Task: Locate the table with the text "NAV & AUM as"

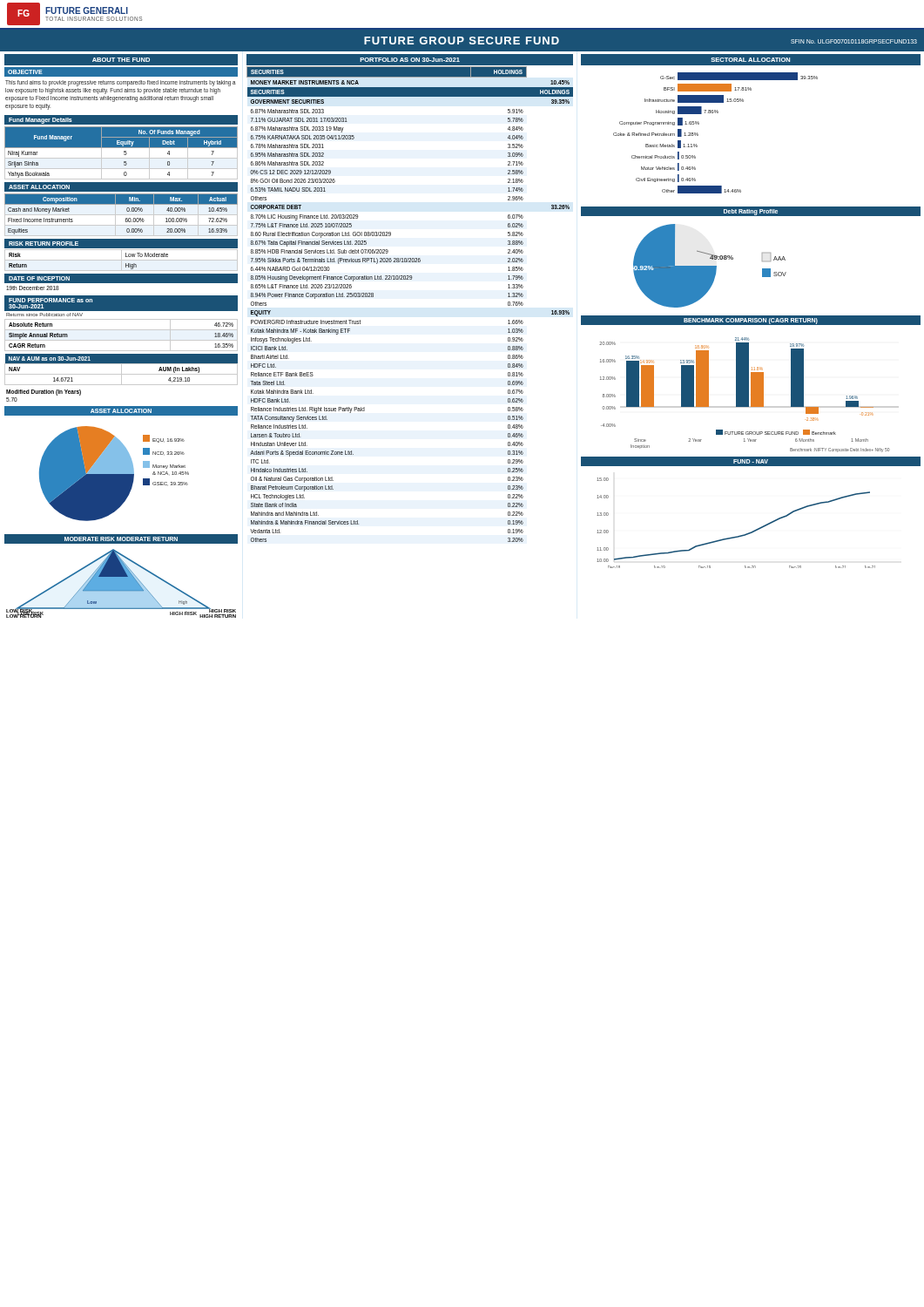Action: 121,369
